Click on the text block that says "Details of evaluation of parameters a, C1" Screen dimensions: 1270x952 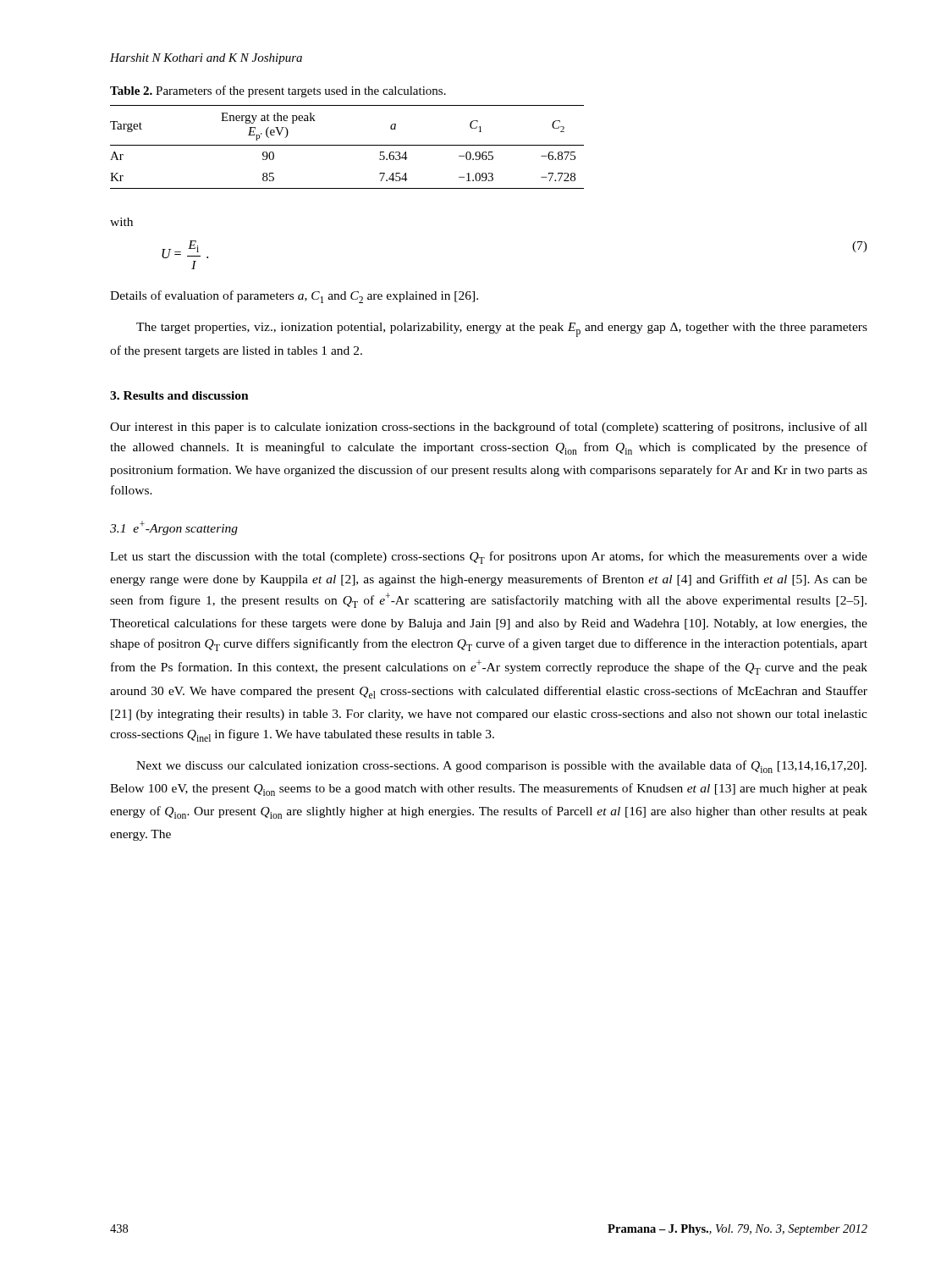point(295,297)
